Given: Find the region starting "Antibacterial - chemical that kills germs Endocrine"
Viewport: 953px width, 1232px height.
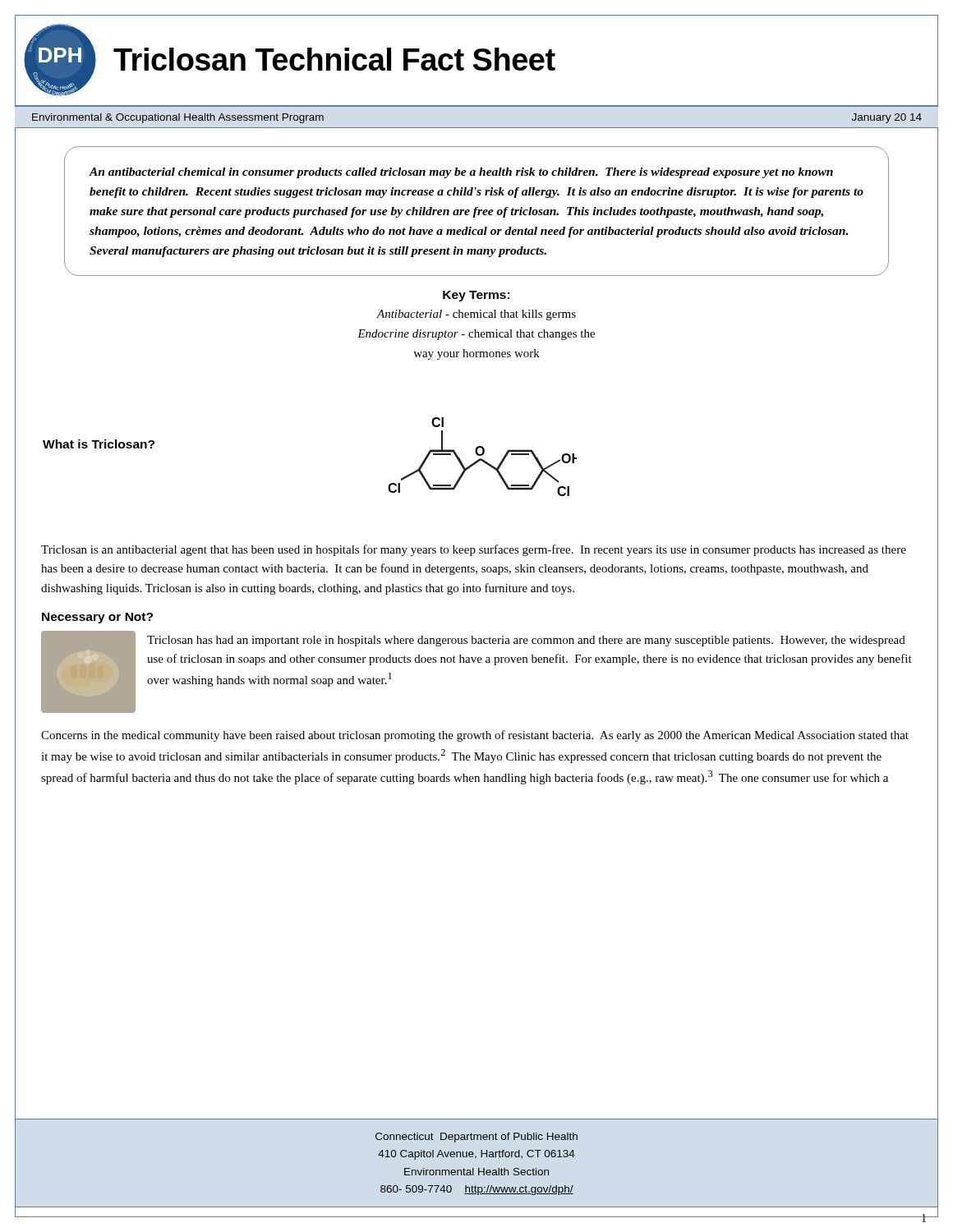Looking at the screenshot, I should (x=476, y=334).
